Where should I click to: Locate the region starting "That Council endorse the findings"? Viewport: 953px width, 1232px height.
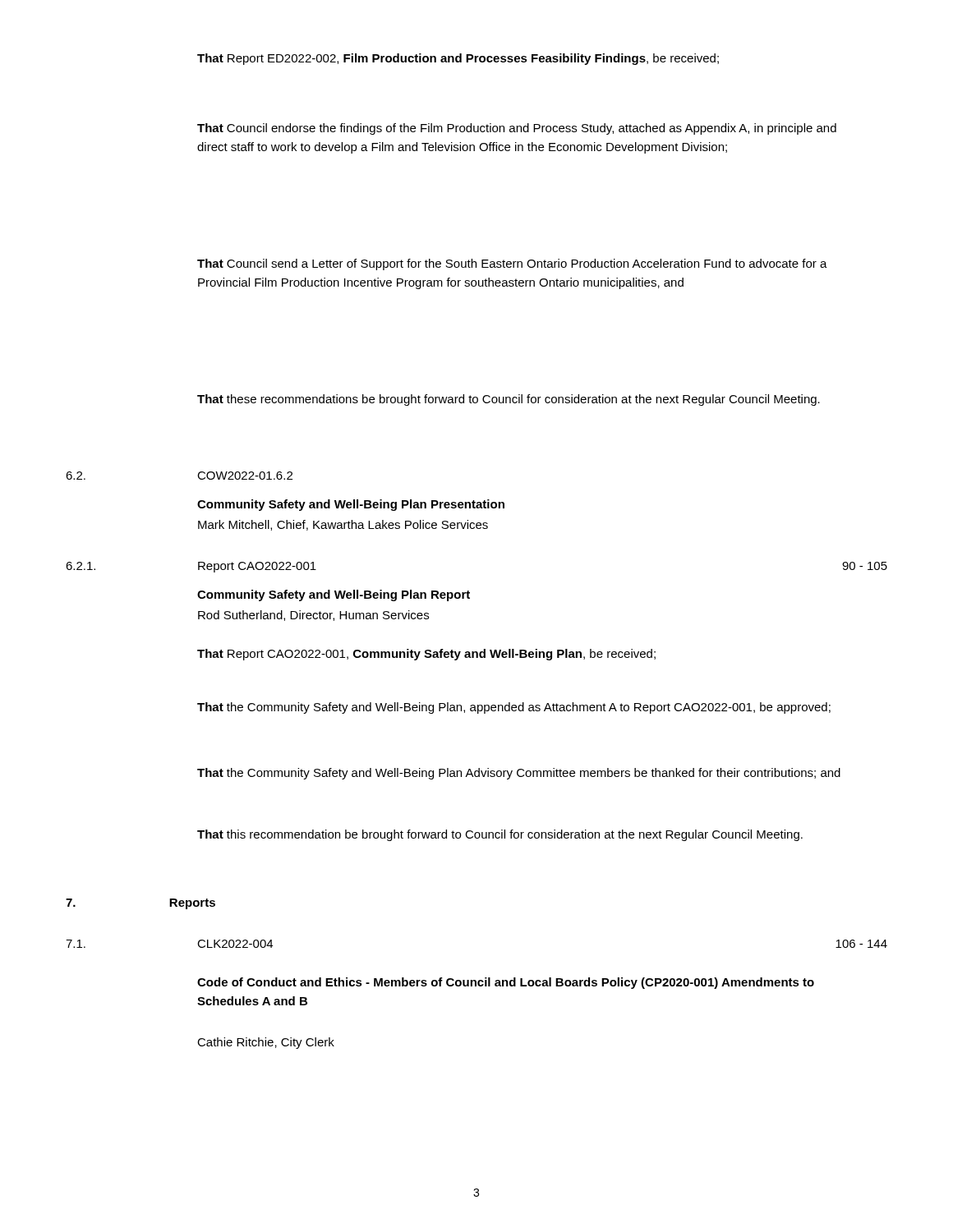pyautogui.click(x=517, y=137)
